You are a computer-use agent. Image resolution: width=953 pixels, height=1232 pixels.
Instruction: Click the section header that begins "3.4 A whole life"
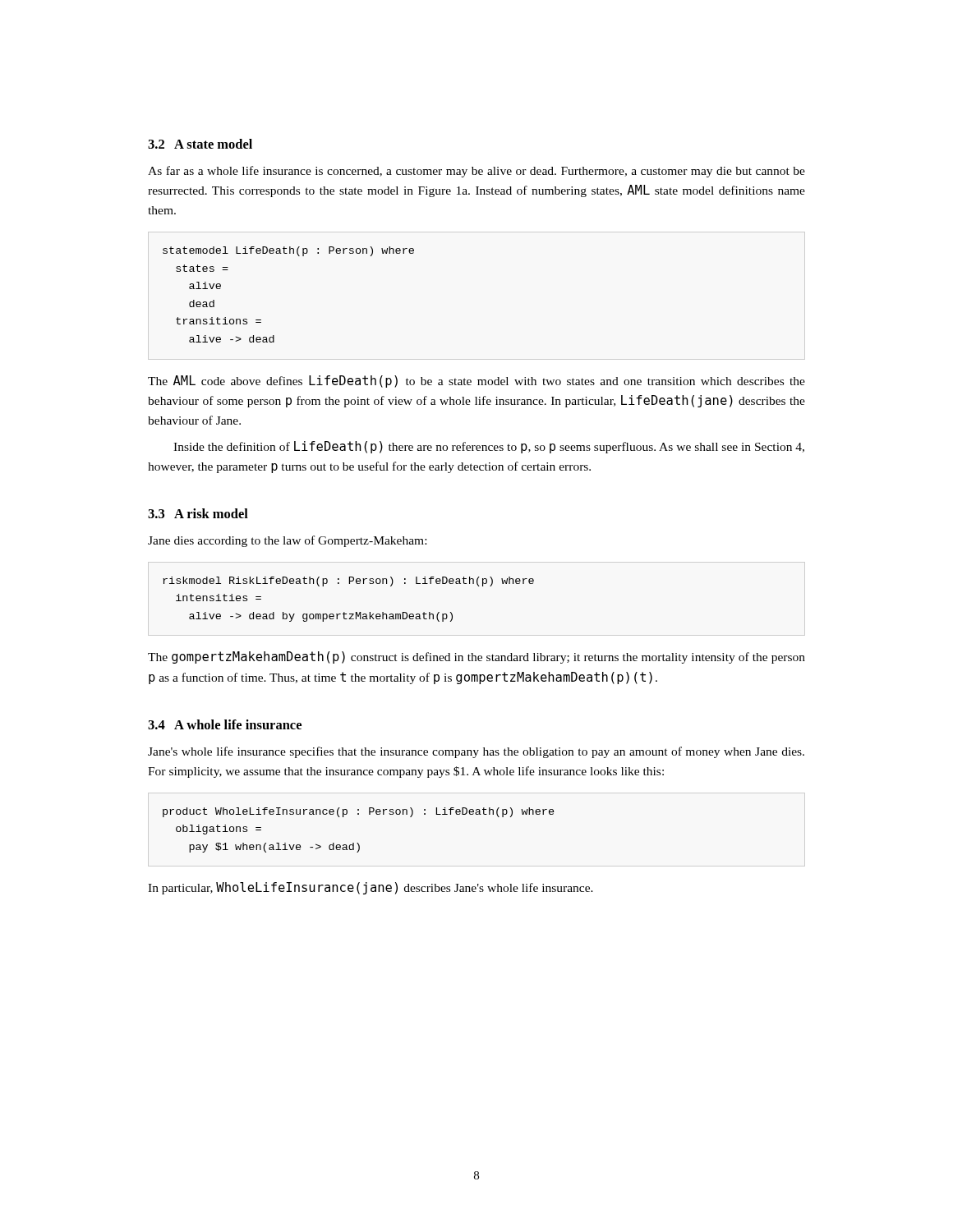(225, 724)
